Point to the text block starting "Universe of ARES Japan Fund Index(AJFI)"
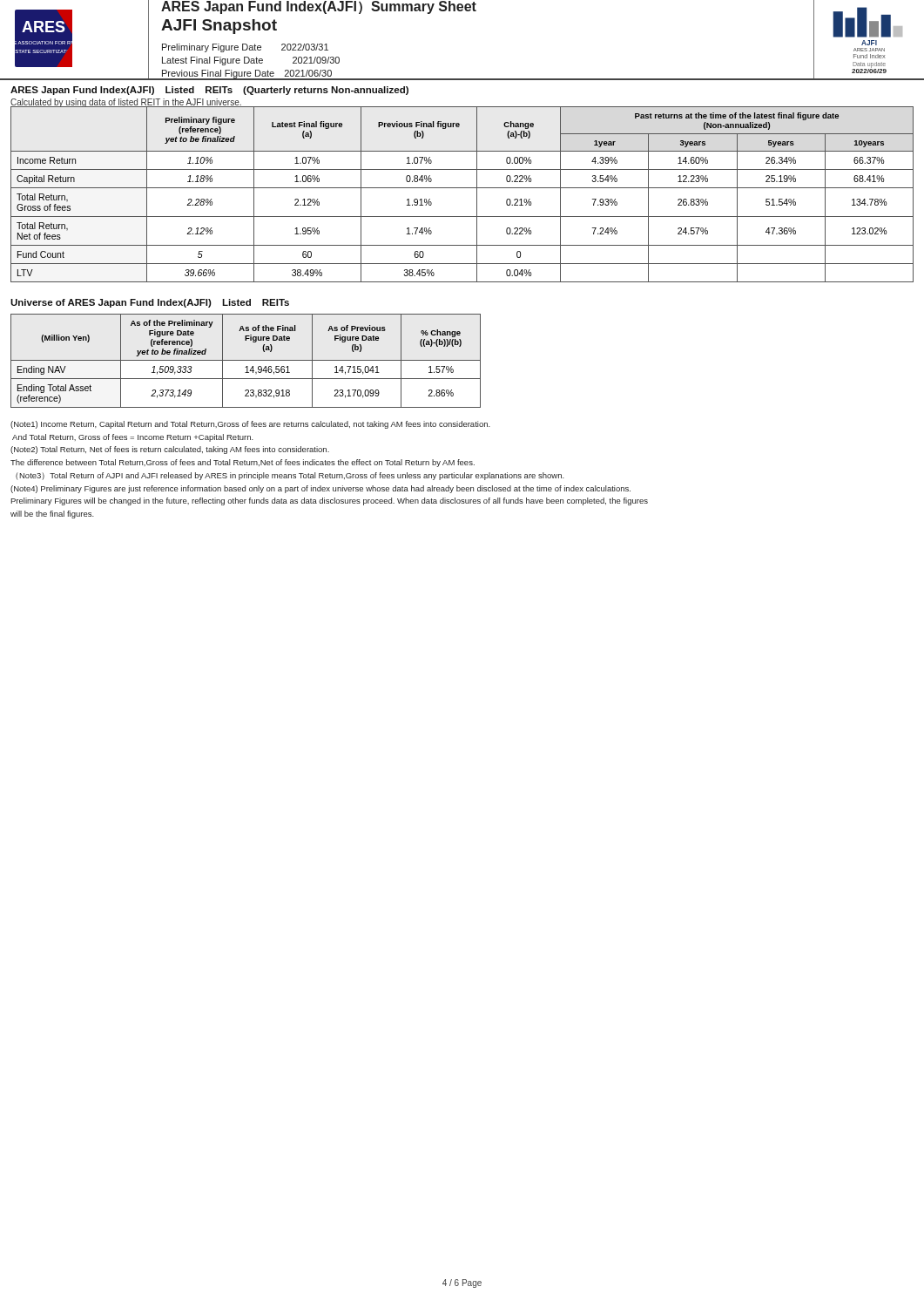Image resolution: width=924 pixels, height=1307 pixels. pyautogui.click(x=150, y=302)
